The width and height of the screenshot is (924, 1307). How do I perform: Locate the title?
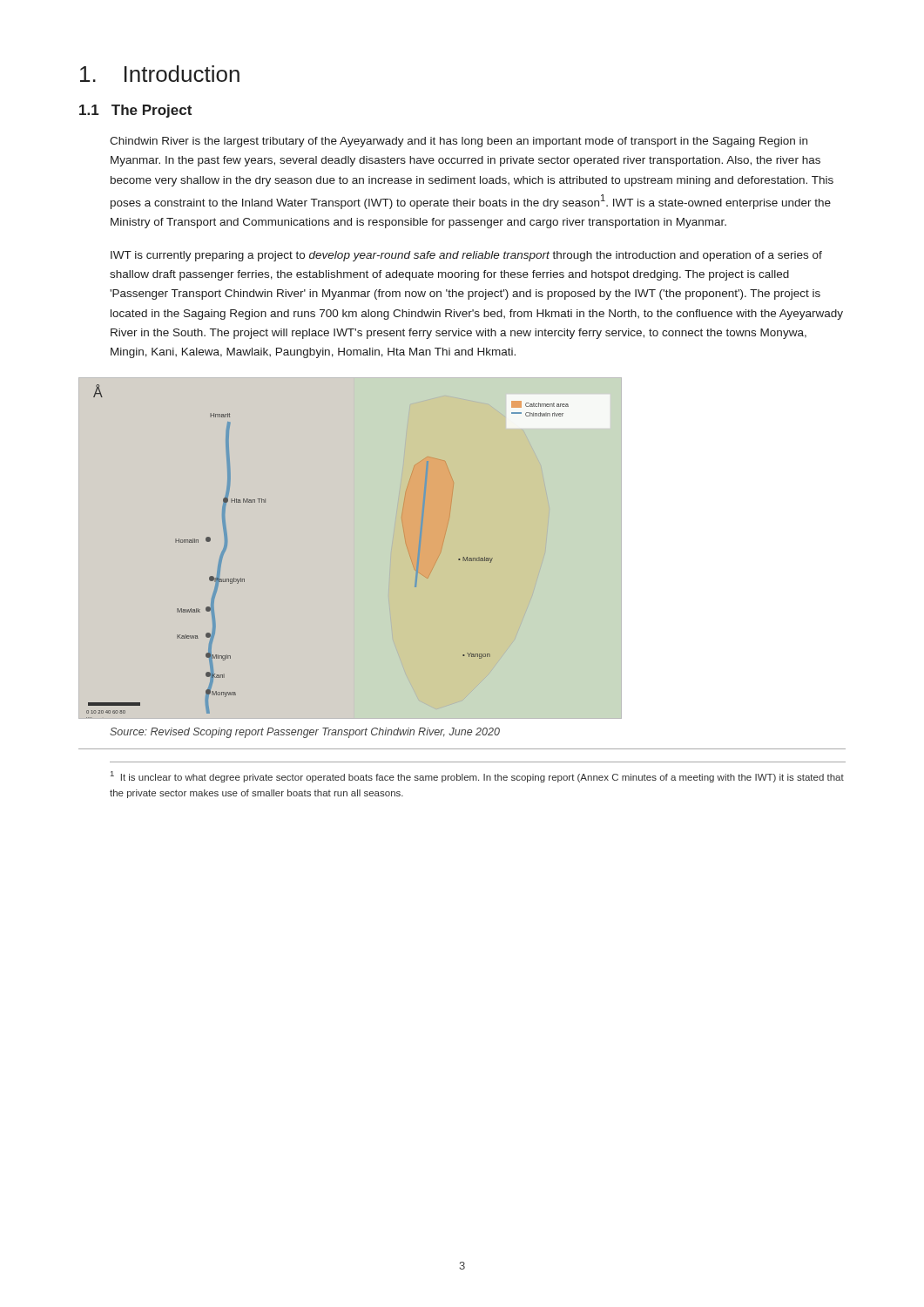point(160,74)
